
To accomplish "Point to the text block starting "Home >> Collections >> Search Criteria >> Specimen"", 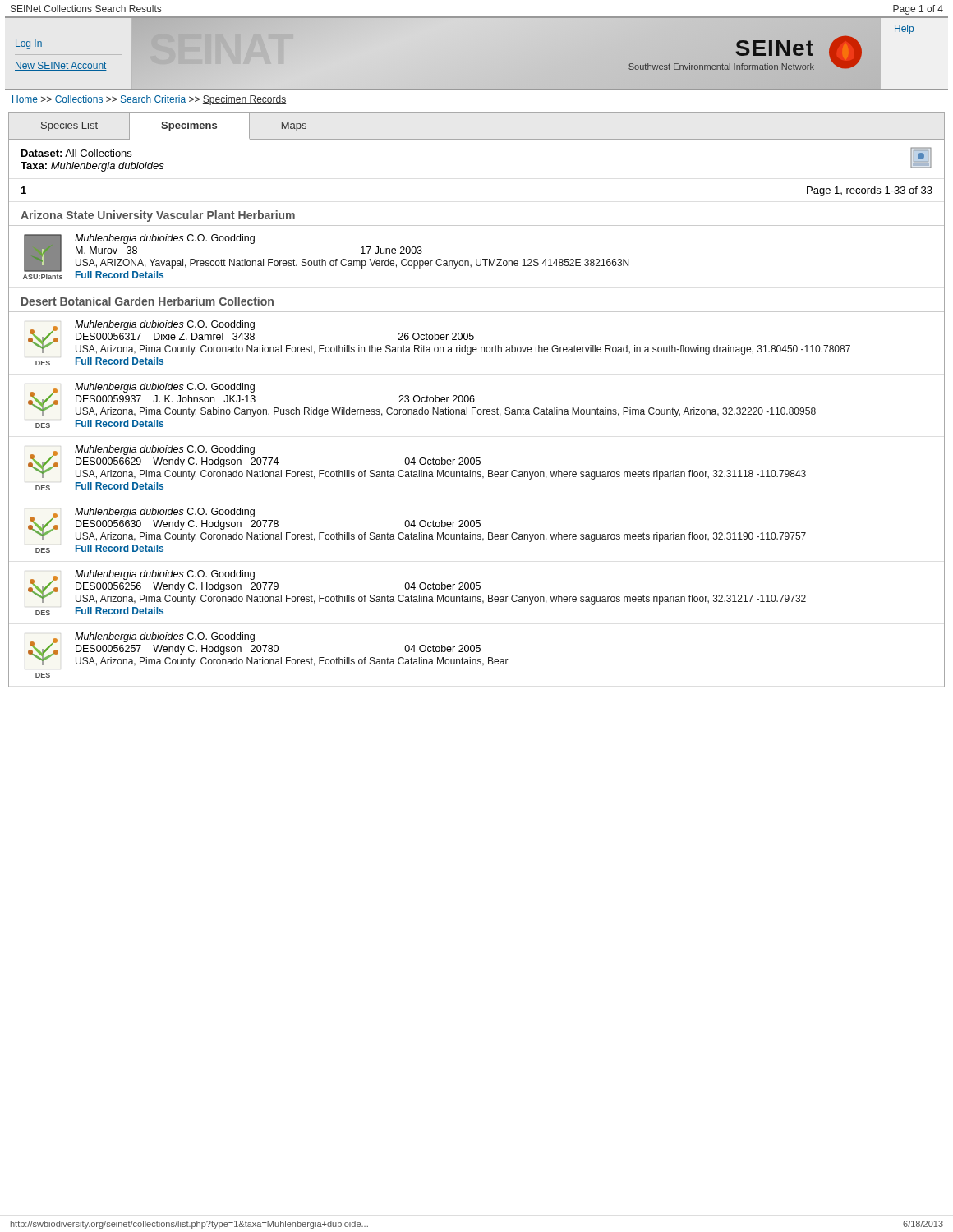I will pyautogui.click(x=149, y=99).
